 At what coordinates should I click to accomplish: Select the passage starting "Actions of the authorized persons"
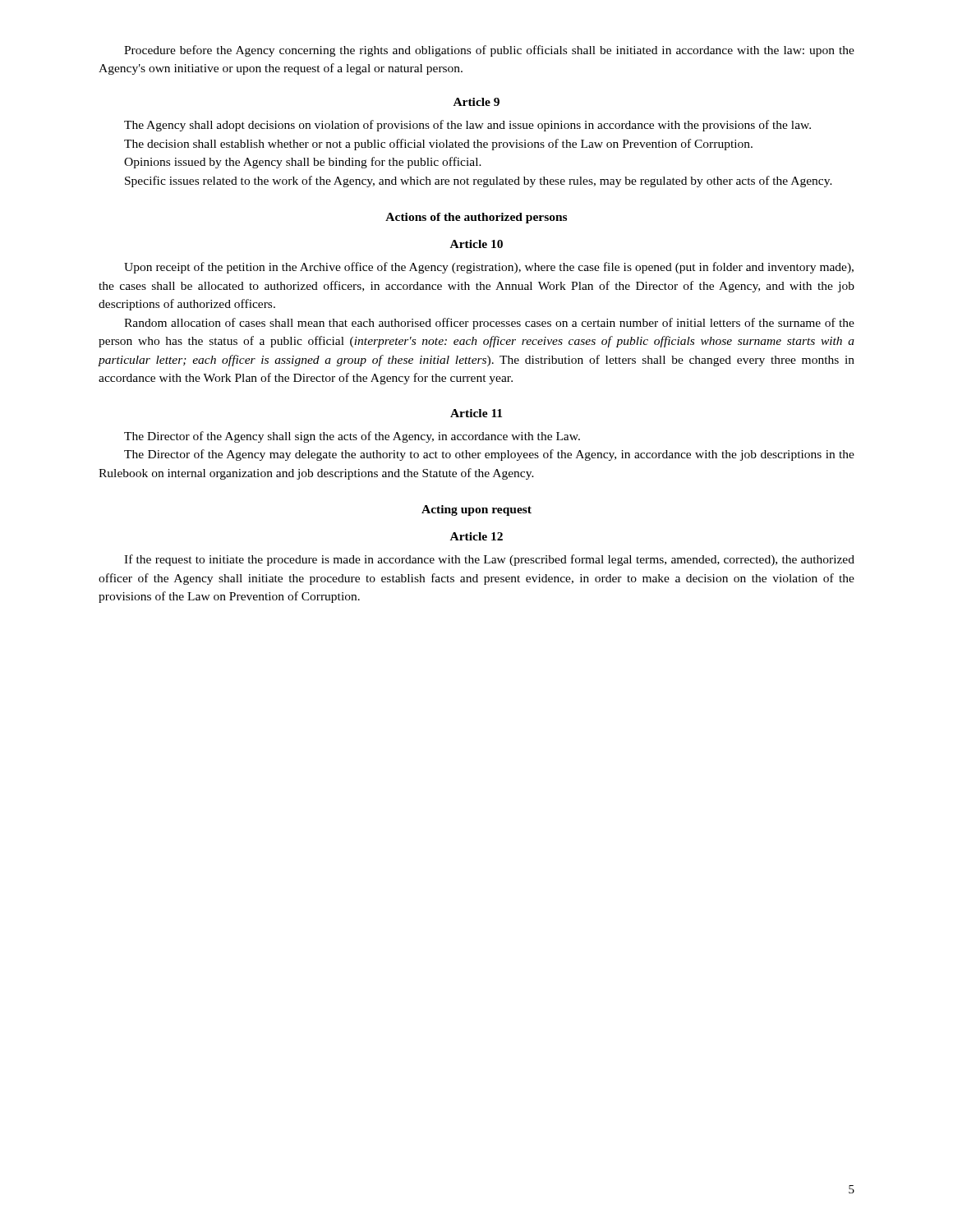coord(476,217)
